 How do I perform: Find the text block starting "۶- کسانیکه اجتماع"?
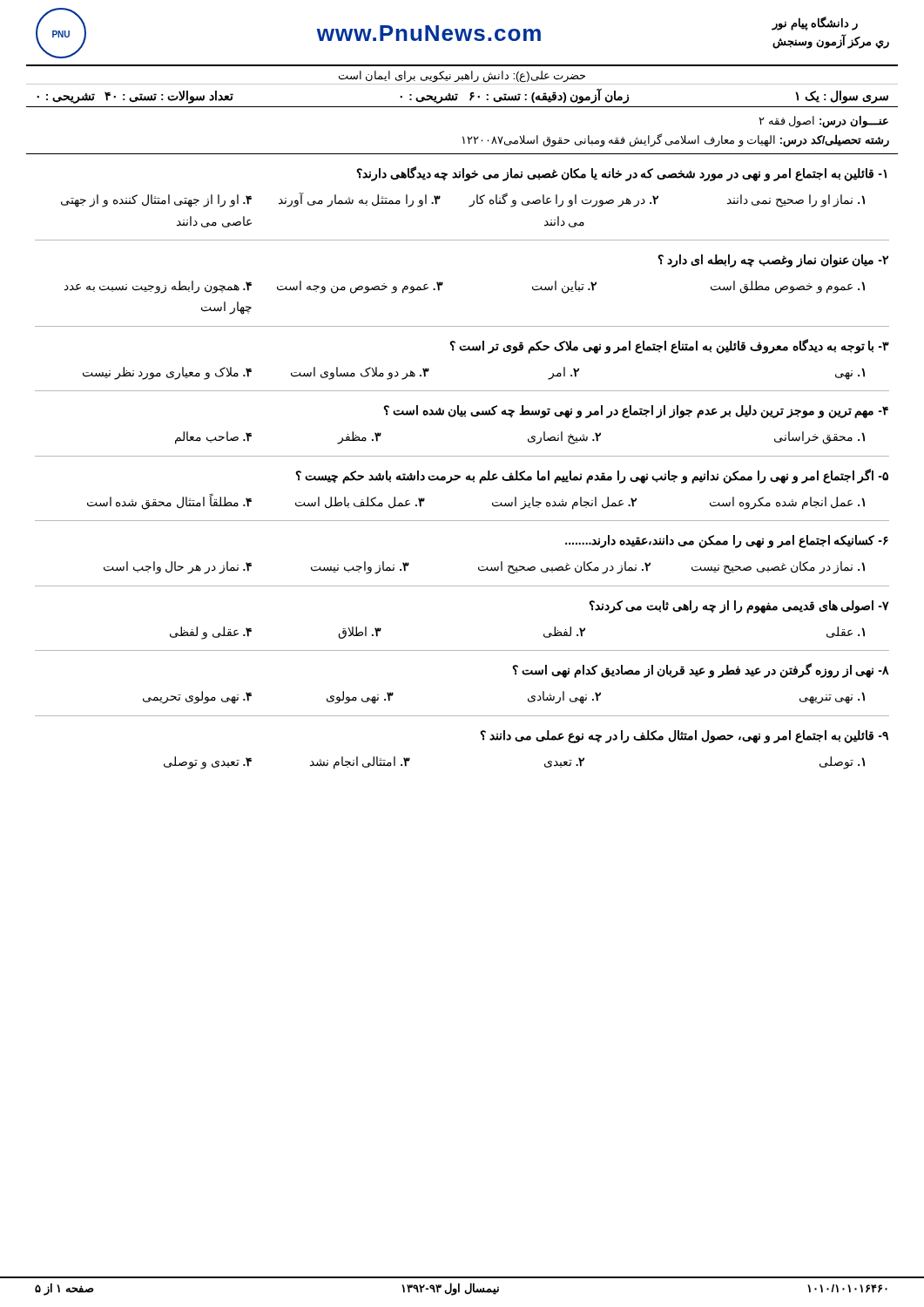(727, 542)
